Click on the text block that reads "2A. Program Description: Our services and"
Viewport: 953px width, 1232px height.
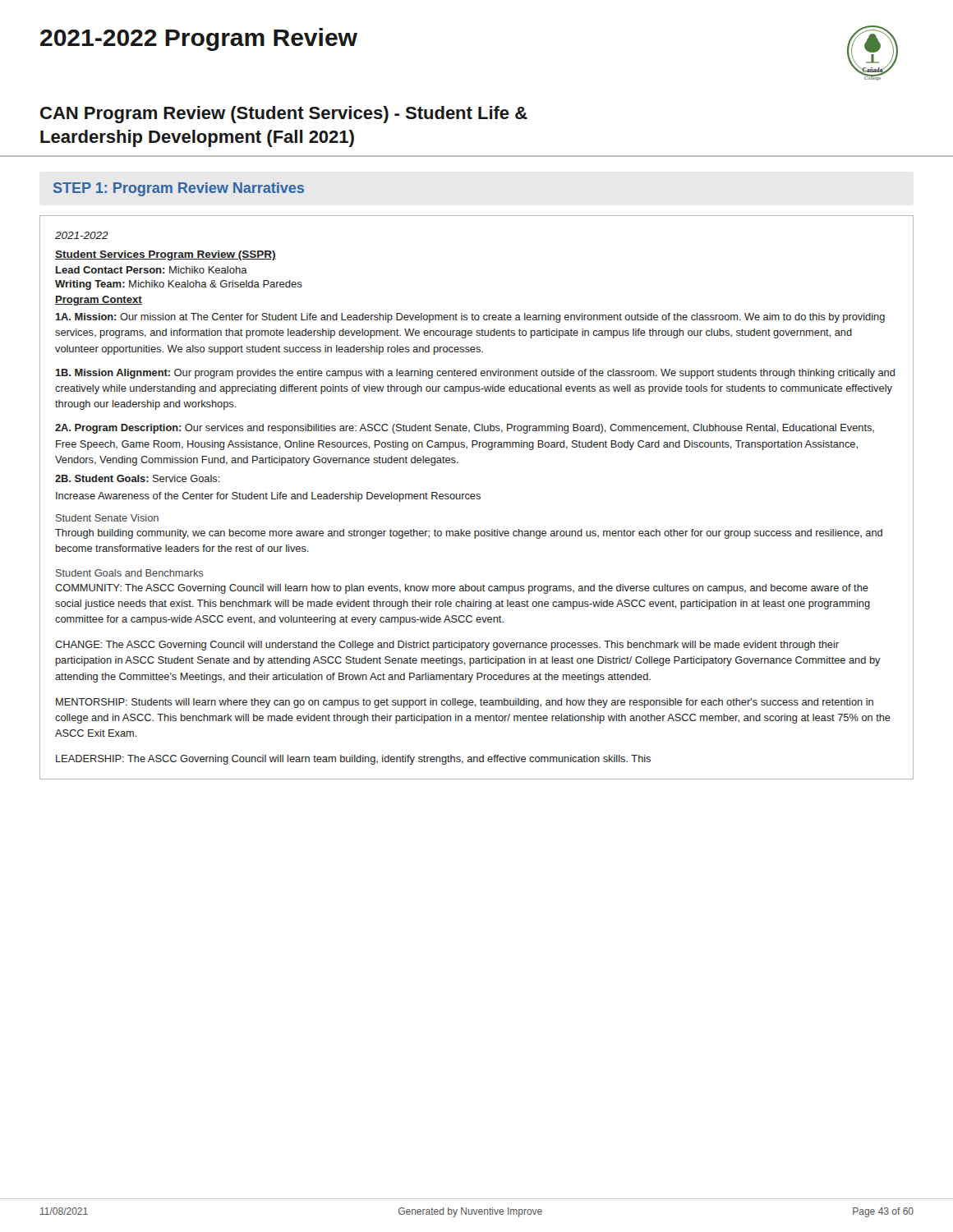coord(465,444)
